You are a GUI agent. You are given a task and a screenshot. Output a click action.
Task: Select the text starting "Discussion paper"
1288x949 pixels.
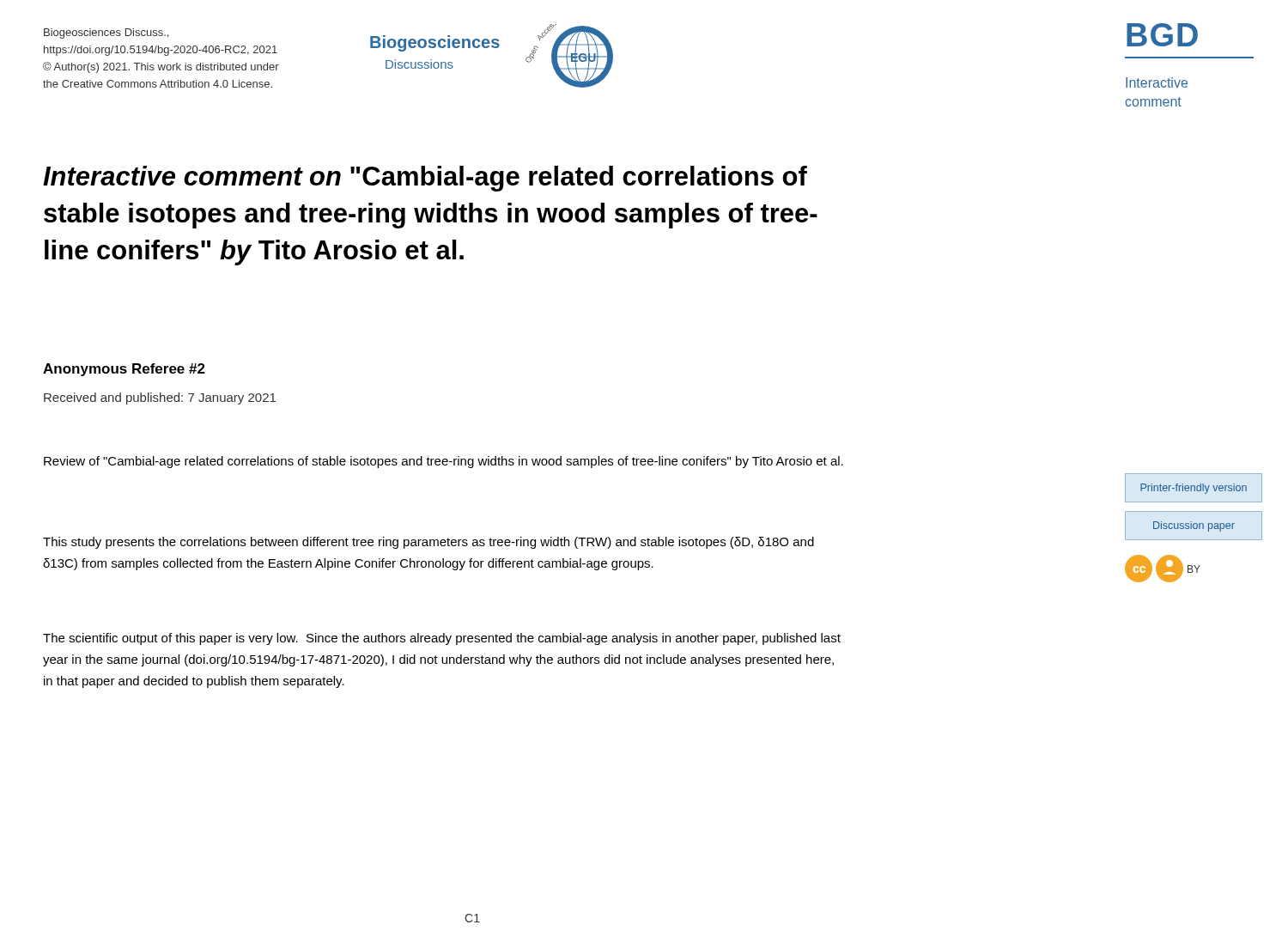(x=1194, y=525)
